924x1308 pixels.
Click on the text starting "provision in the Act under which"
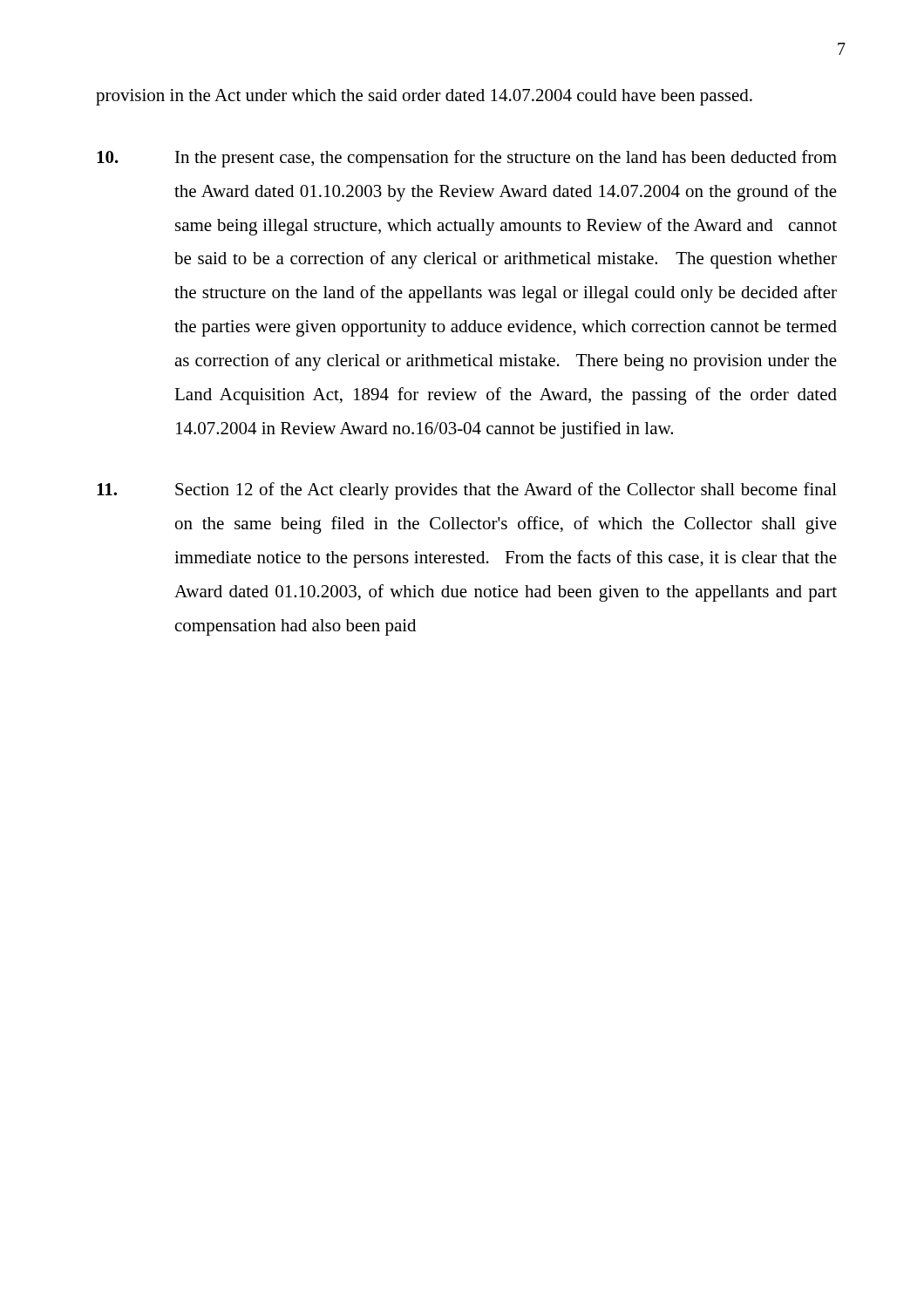(425, 95)
